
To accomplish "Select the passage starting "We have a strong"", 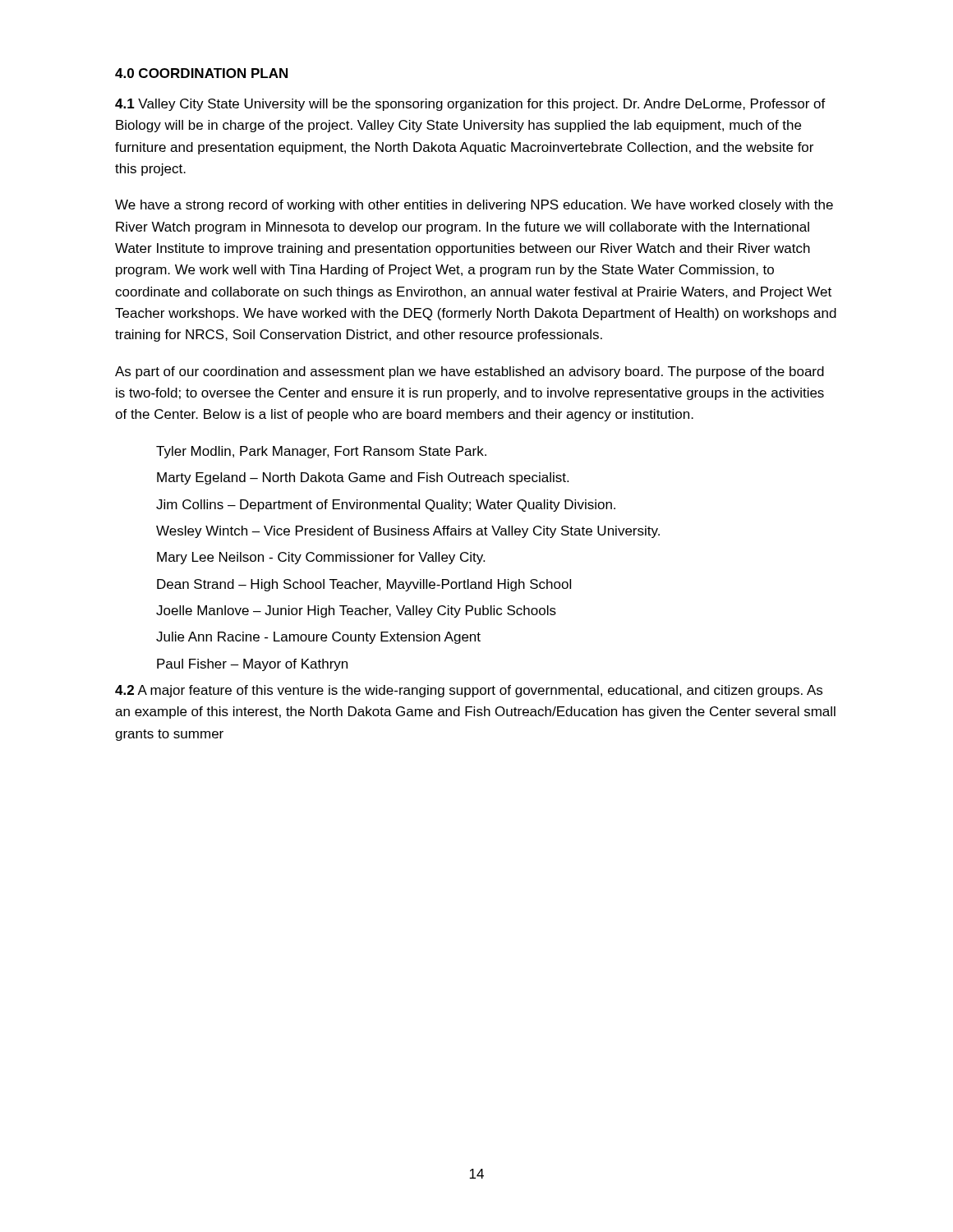I will (x=476, y=270).
